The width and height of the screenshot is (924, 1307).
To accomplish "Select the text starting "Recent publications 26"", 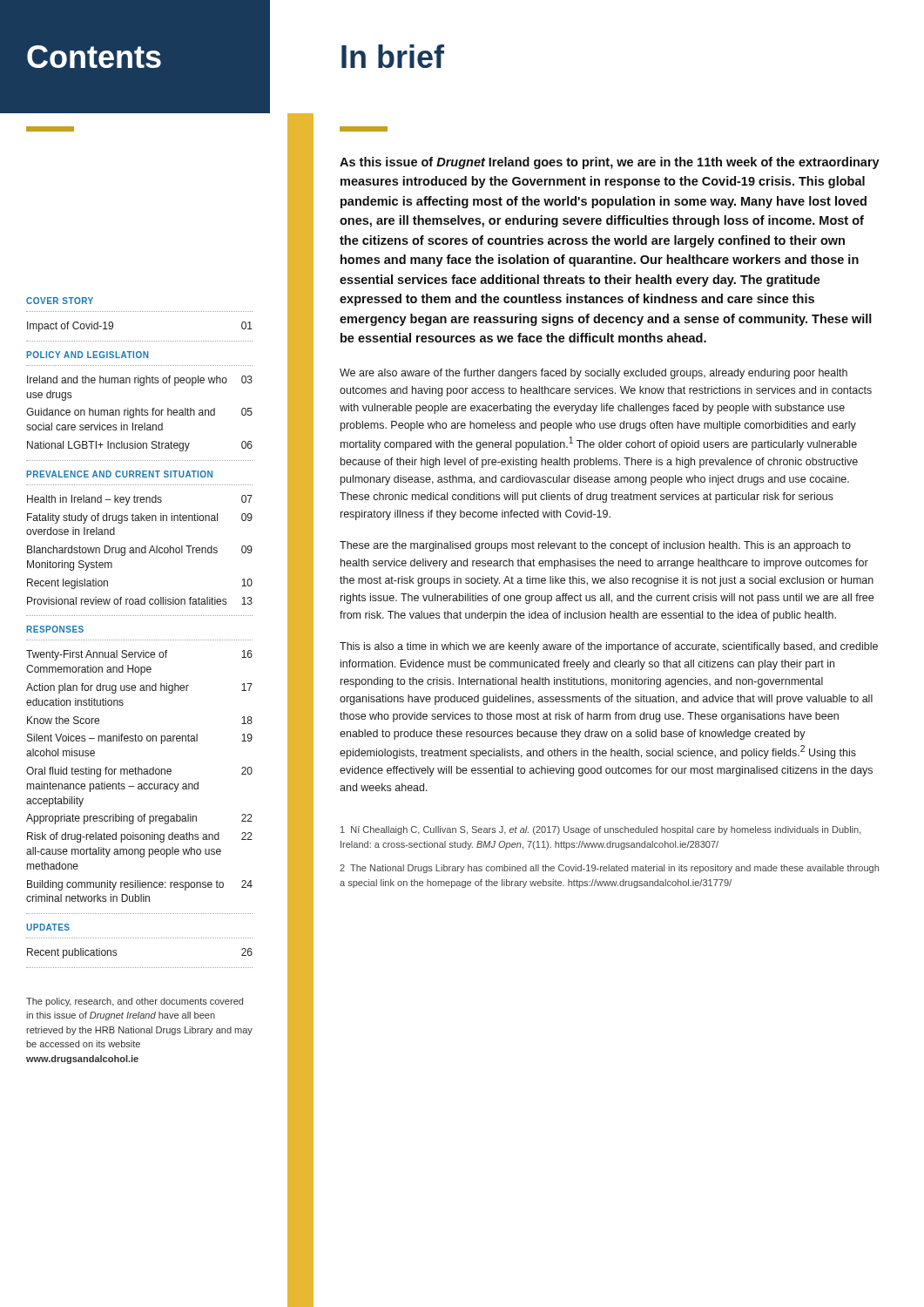I will coord(67,953).
